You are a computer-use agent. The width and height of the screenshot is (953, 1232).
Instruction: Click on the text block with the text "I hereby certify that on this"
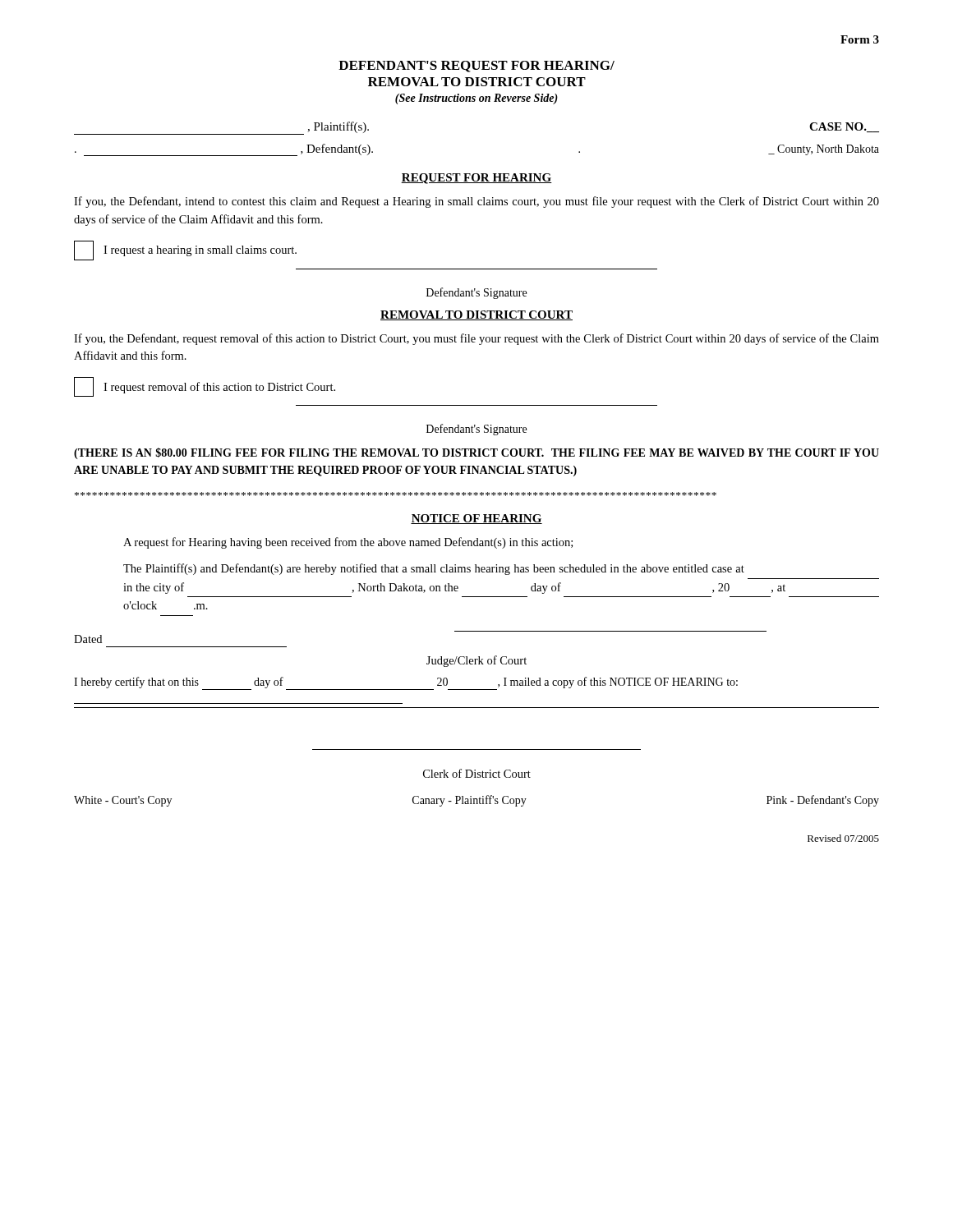[x=406, y=690]
